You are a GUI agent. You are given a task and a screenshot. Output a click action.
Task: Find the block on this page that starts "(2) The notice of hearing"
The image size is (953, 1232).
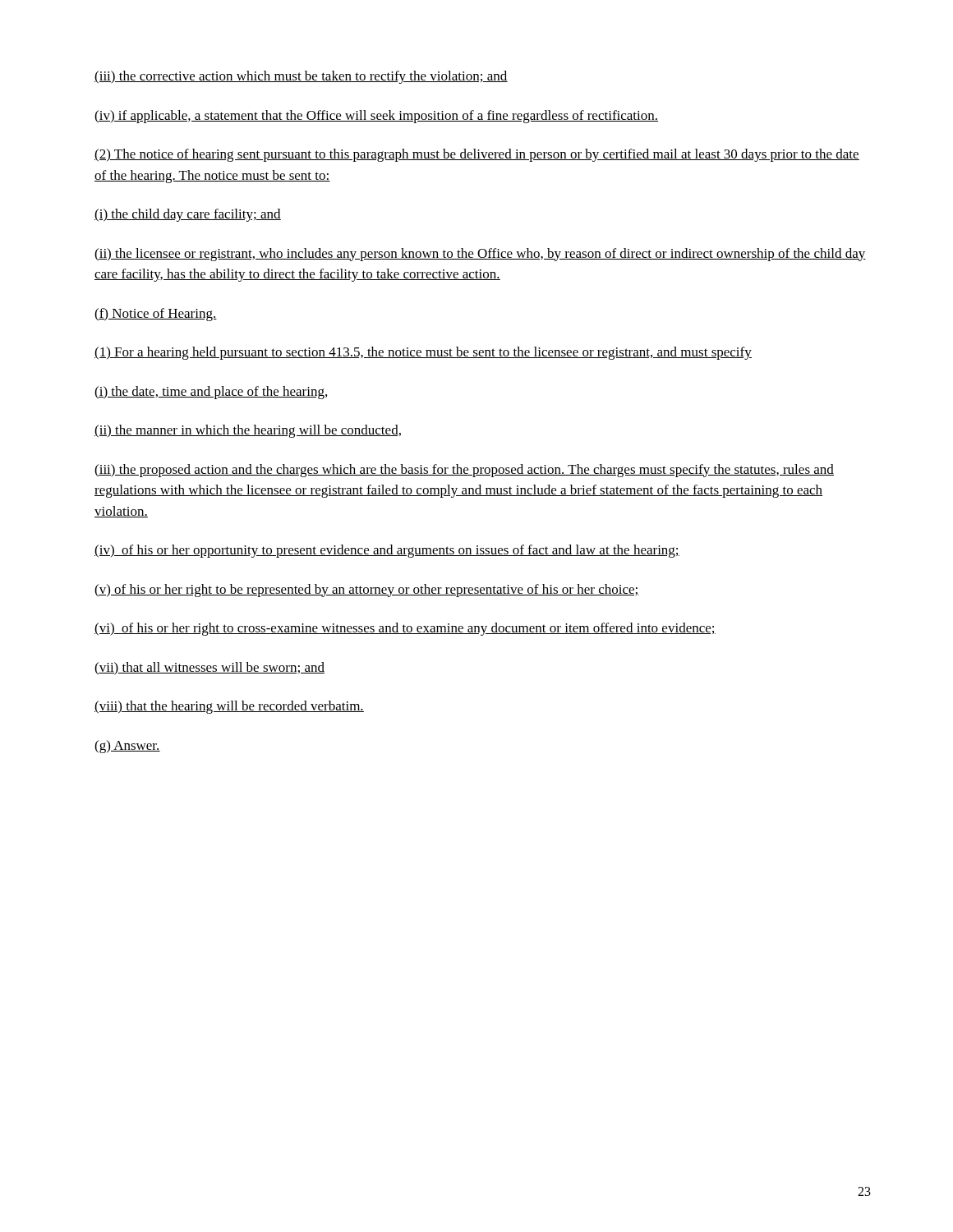pos(477,164)
